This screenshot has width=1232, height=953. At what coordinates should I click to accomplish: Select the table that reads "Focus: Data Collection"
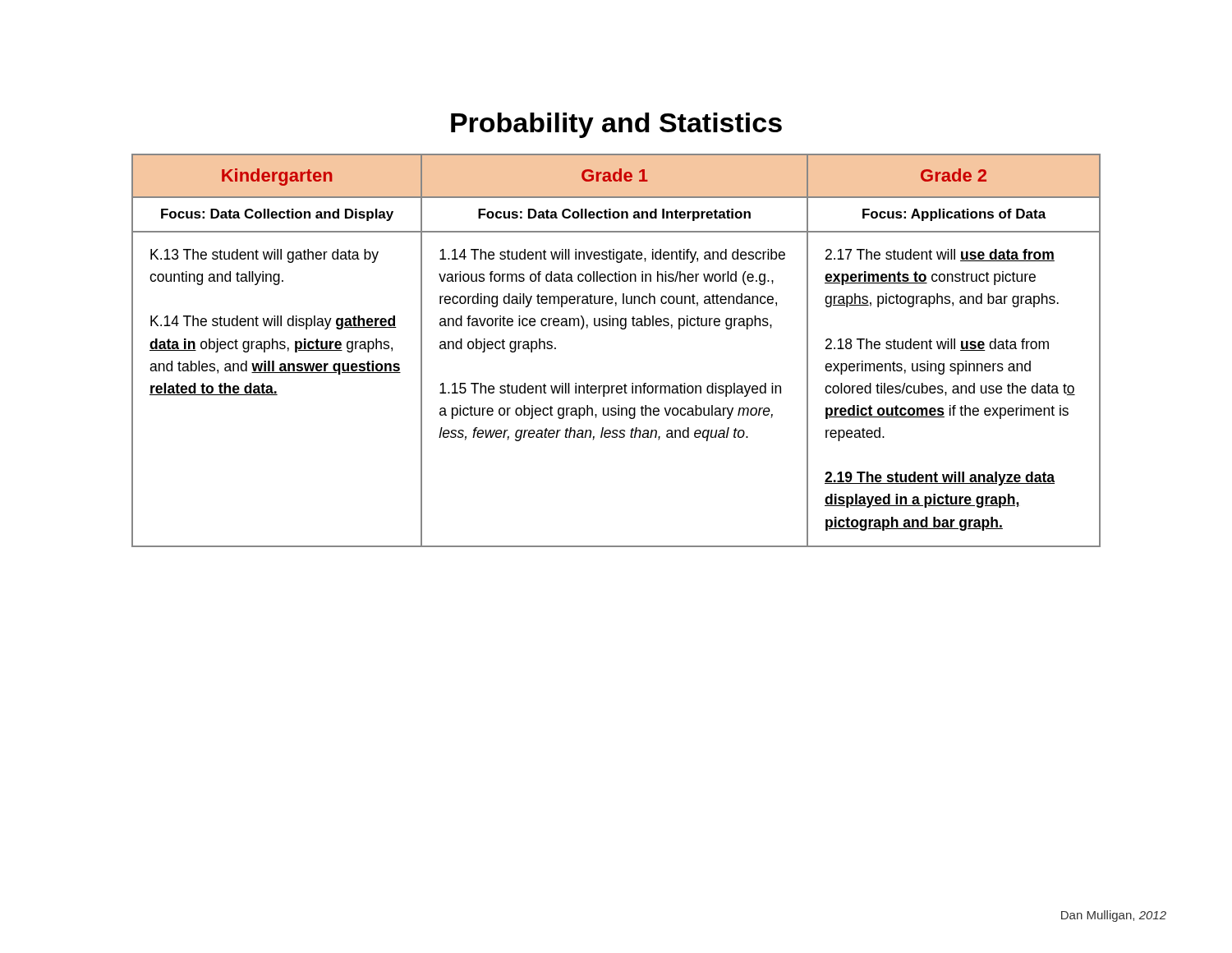pyautogui.click(x=616, y=350)
